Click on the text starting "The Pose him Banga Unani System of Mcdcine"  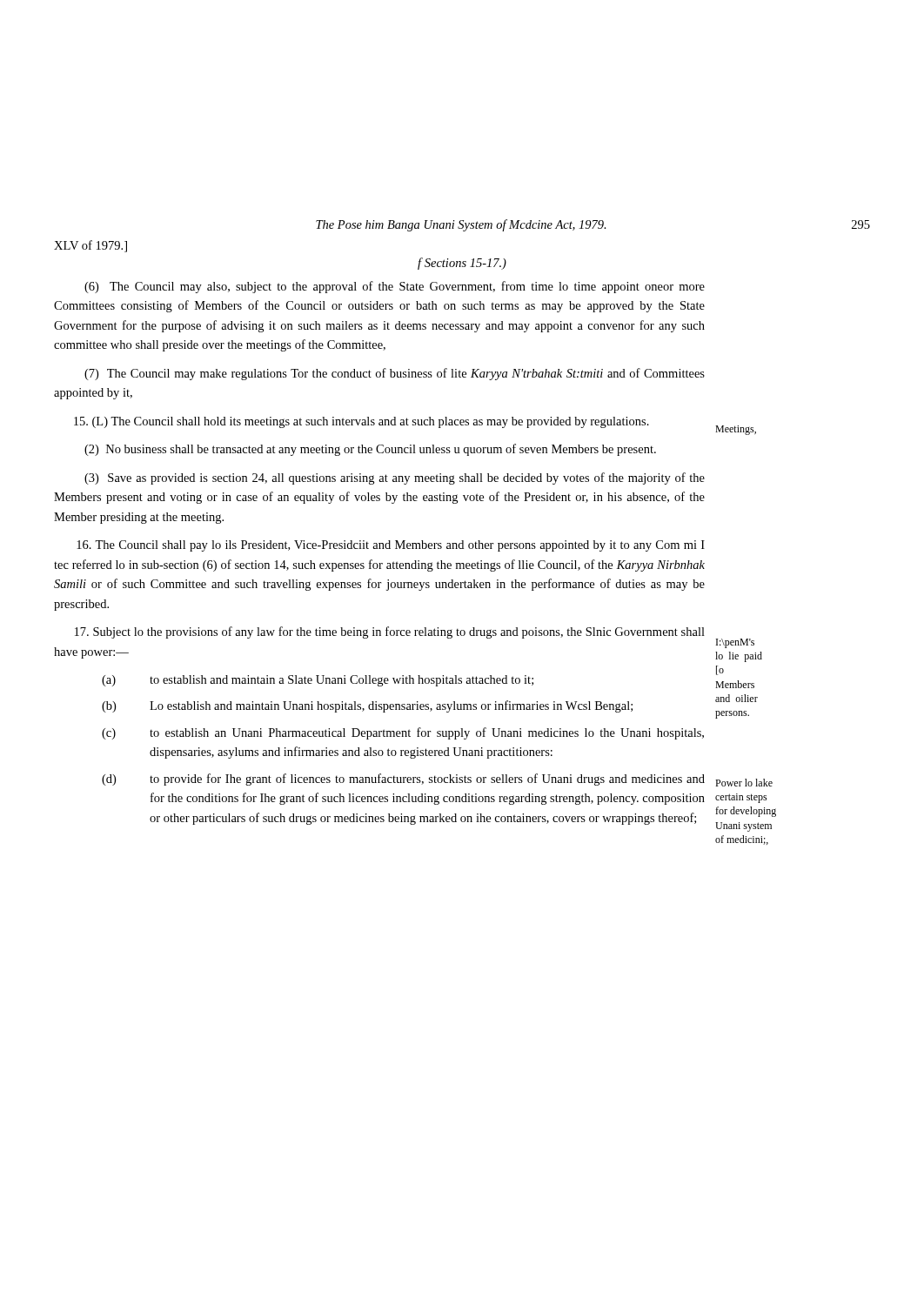pyautogui.click(x=461, y=224)
